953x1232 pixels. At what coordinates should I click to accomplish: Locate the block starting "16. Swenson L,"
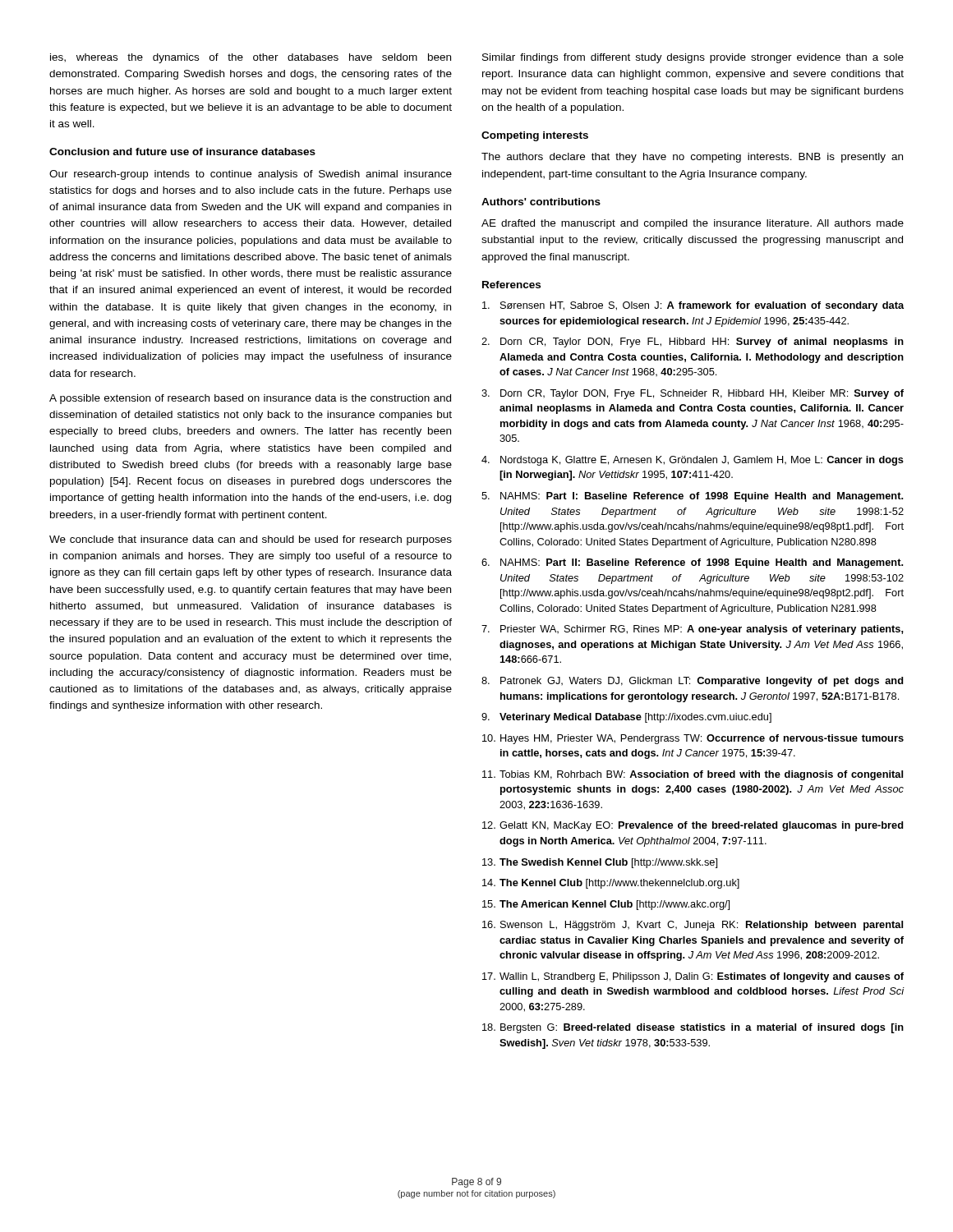[x=693, y=940]
